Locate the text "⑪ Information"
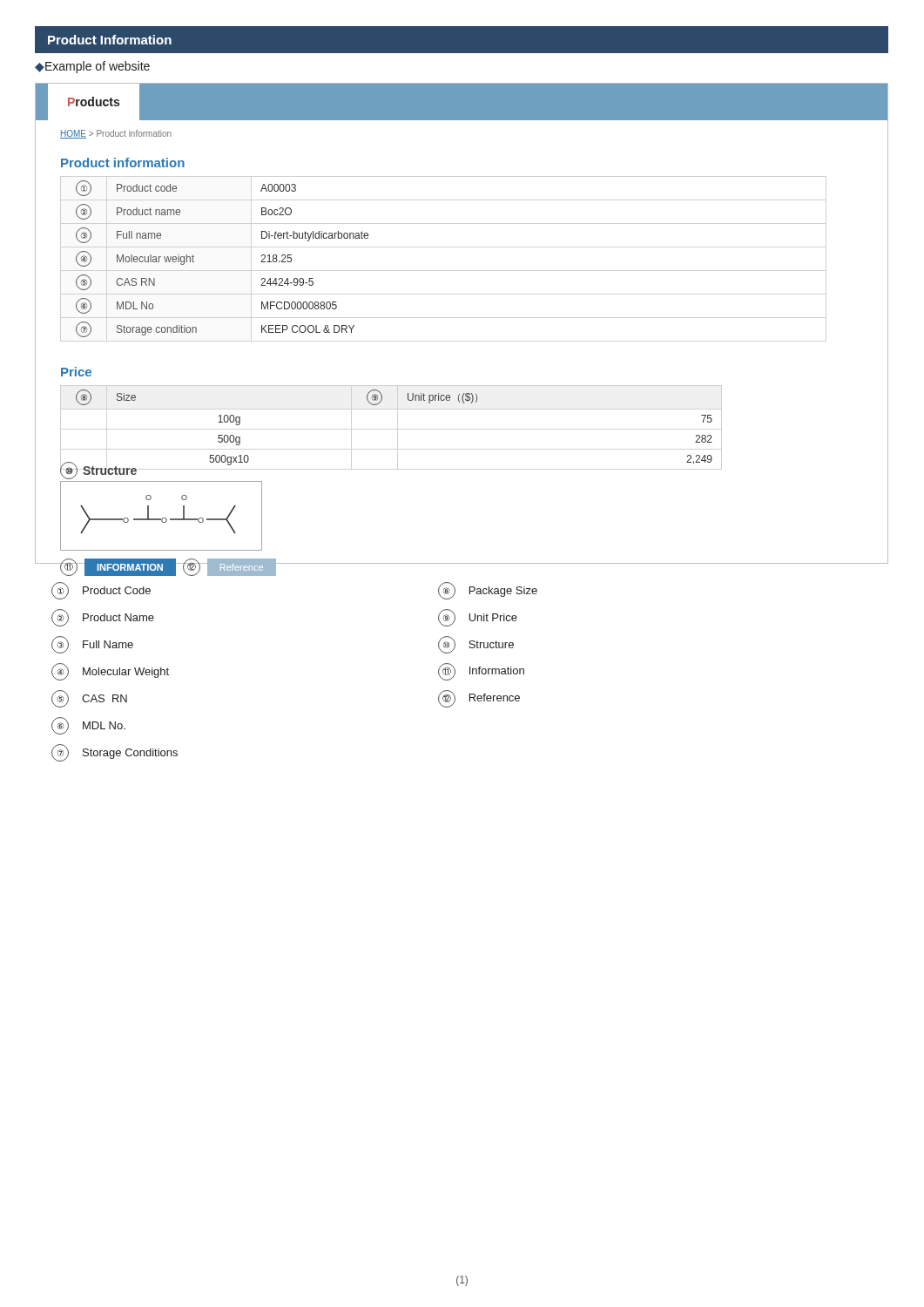924x1307 pixels. pyautogui.click(x=477, y=672)
